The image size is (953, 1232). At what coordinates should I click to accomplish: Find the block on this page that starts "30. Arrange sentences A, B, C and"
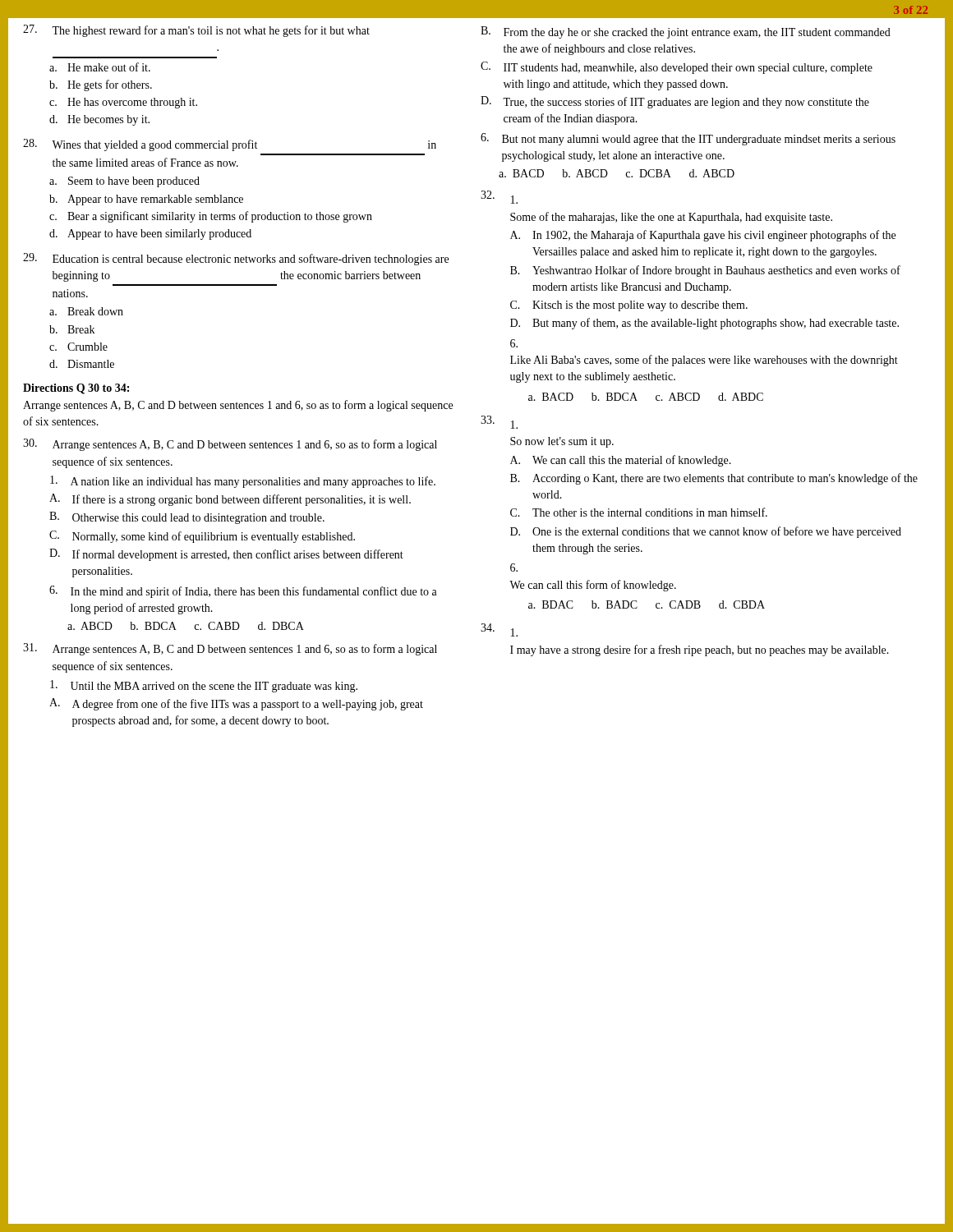(x=241, y=535)
